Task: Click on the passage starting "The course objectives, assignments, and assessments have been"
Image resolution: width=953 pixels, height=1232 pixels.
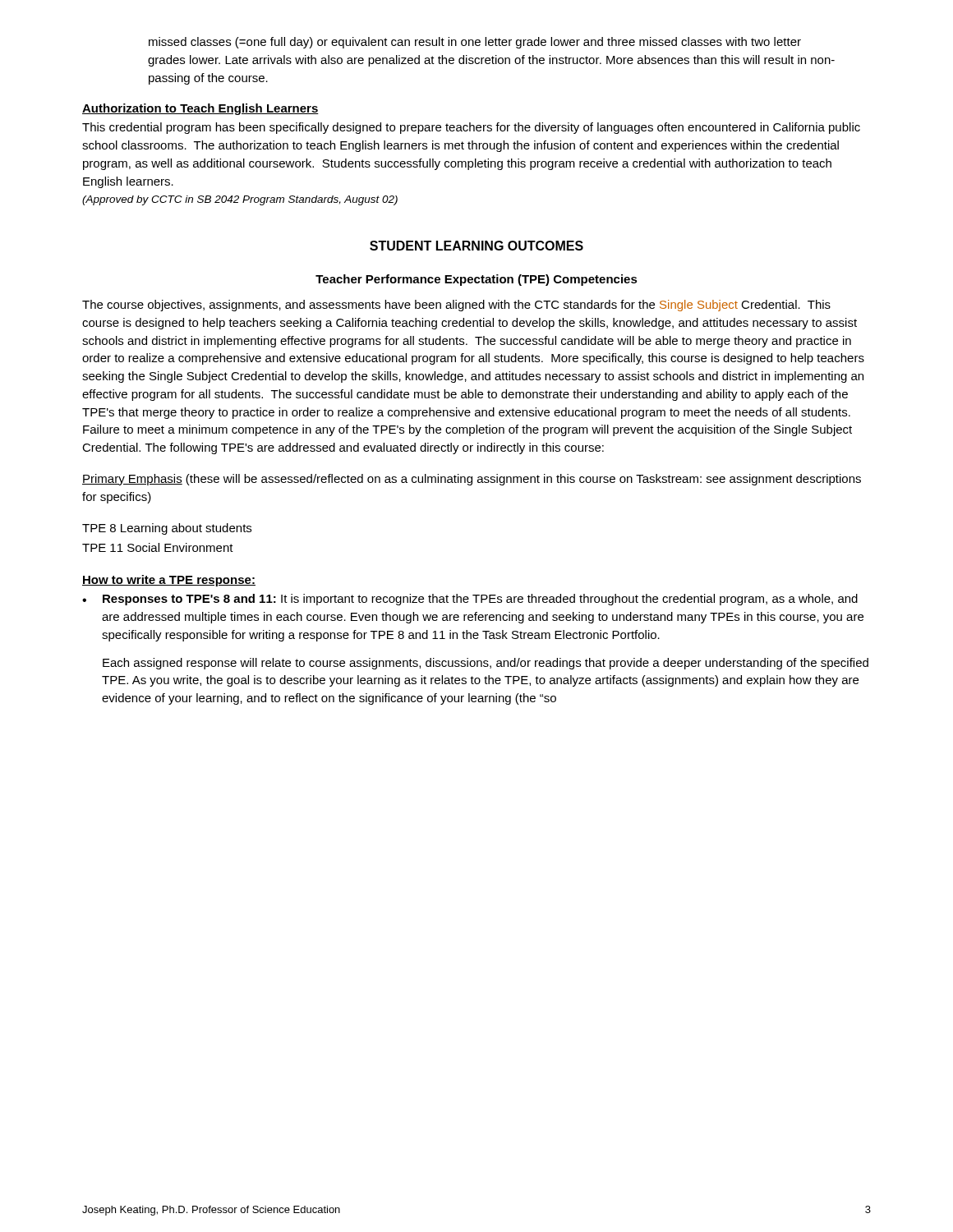Action: [x=473, y=376]
